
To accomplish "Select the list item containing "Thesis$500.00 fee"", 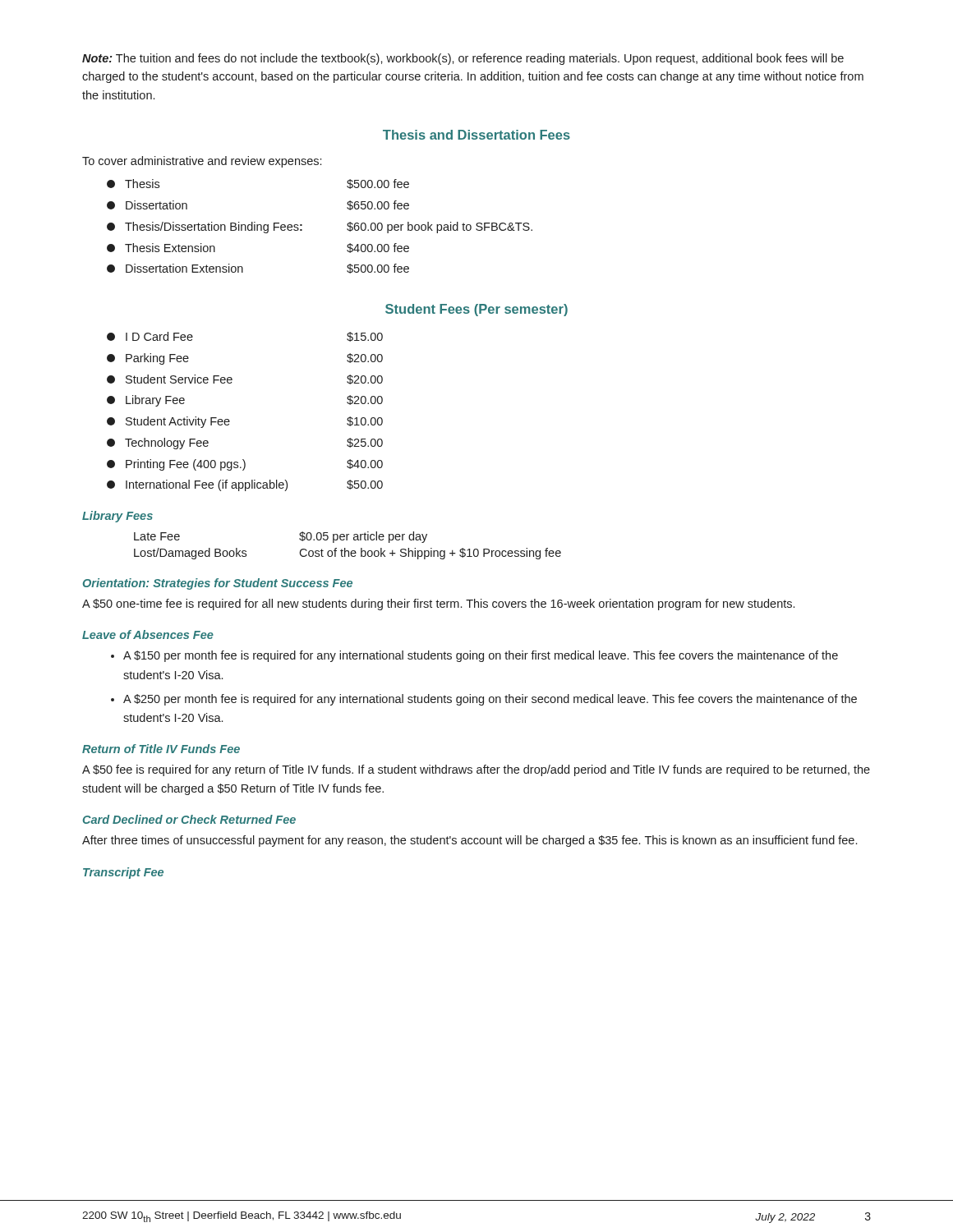I will [x=133, y=184].
